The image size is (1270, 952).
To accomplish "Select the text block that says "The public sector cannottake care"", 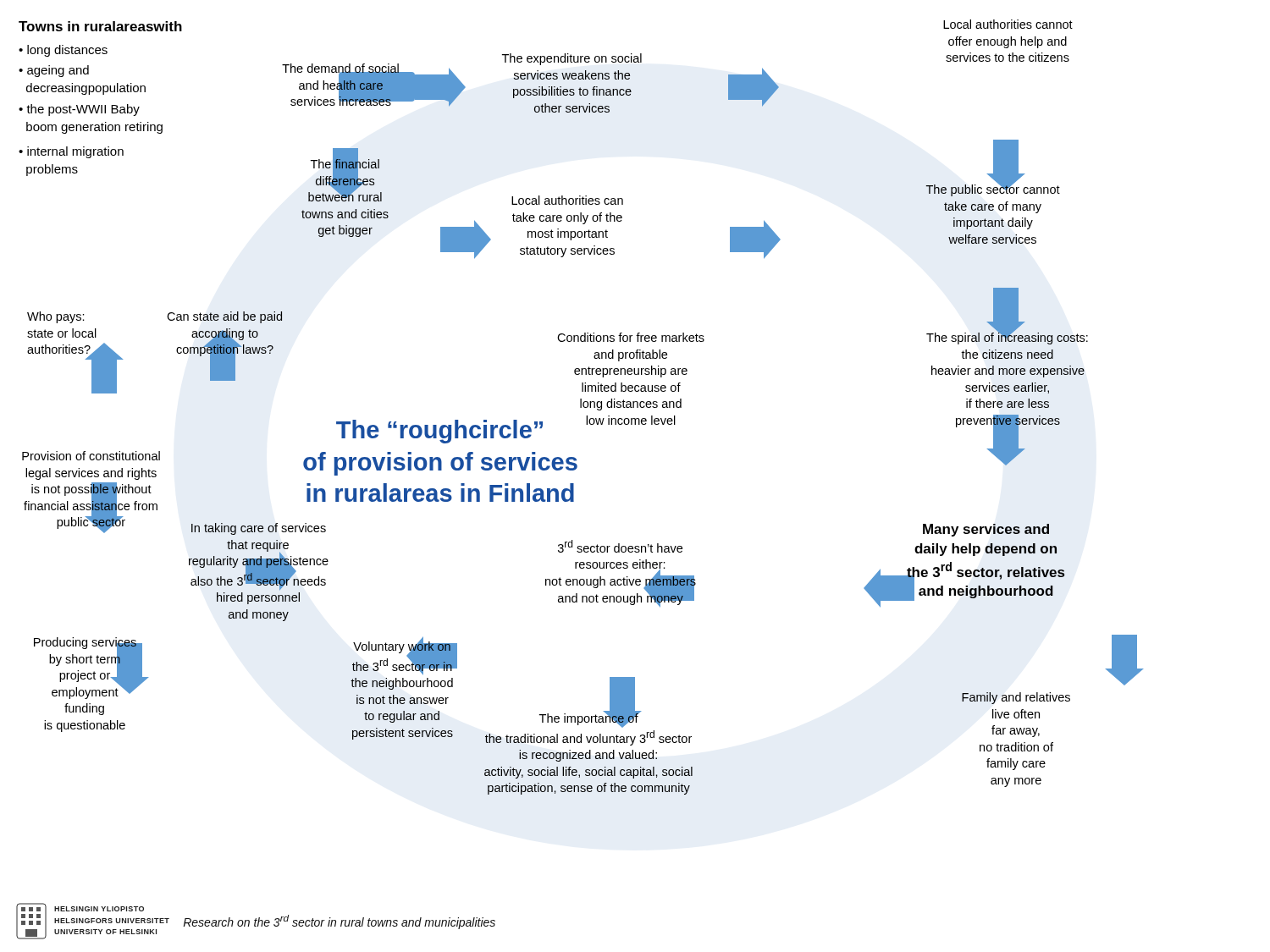I will coord(993,214).
